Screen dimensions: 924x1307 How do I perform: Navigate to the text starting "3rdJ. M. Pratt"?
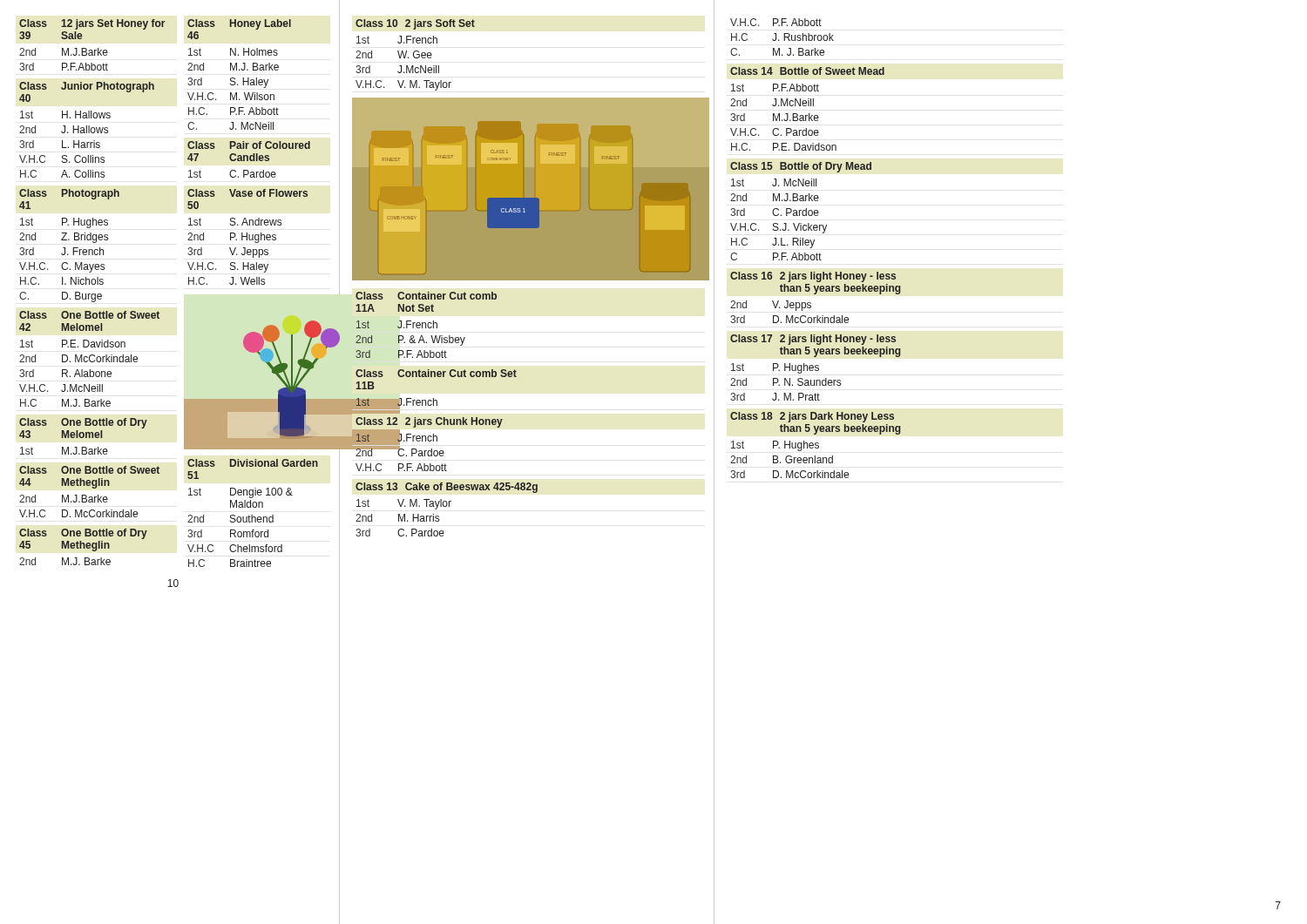(775, 397)
